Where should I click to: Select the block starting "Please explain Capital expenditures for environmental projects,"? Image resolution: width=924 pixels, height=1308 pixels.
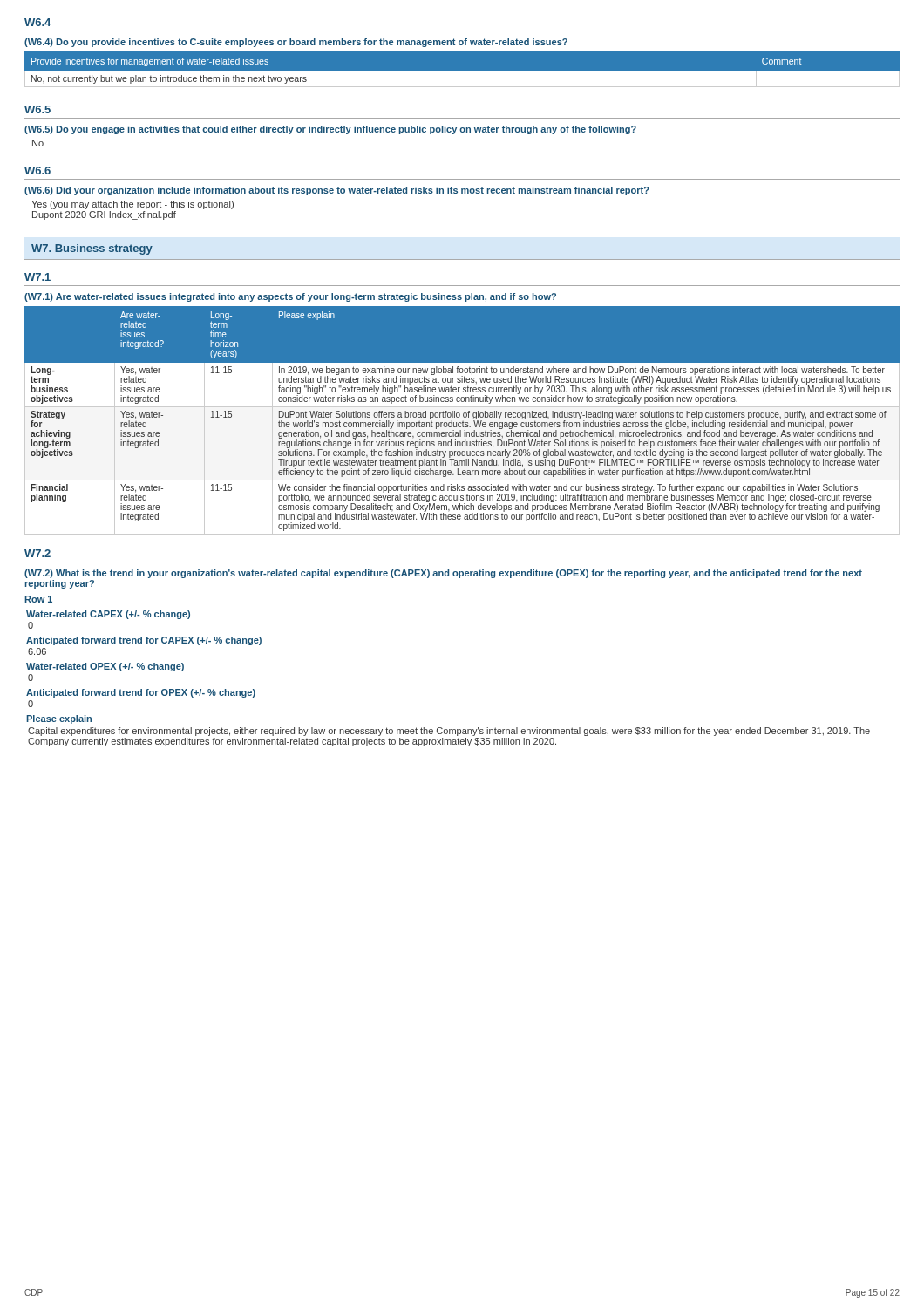(x=463, y=730)
